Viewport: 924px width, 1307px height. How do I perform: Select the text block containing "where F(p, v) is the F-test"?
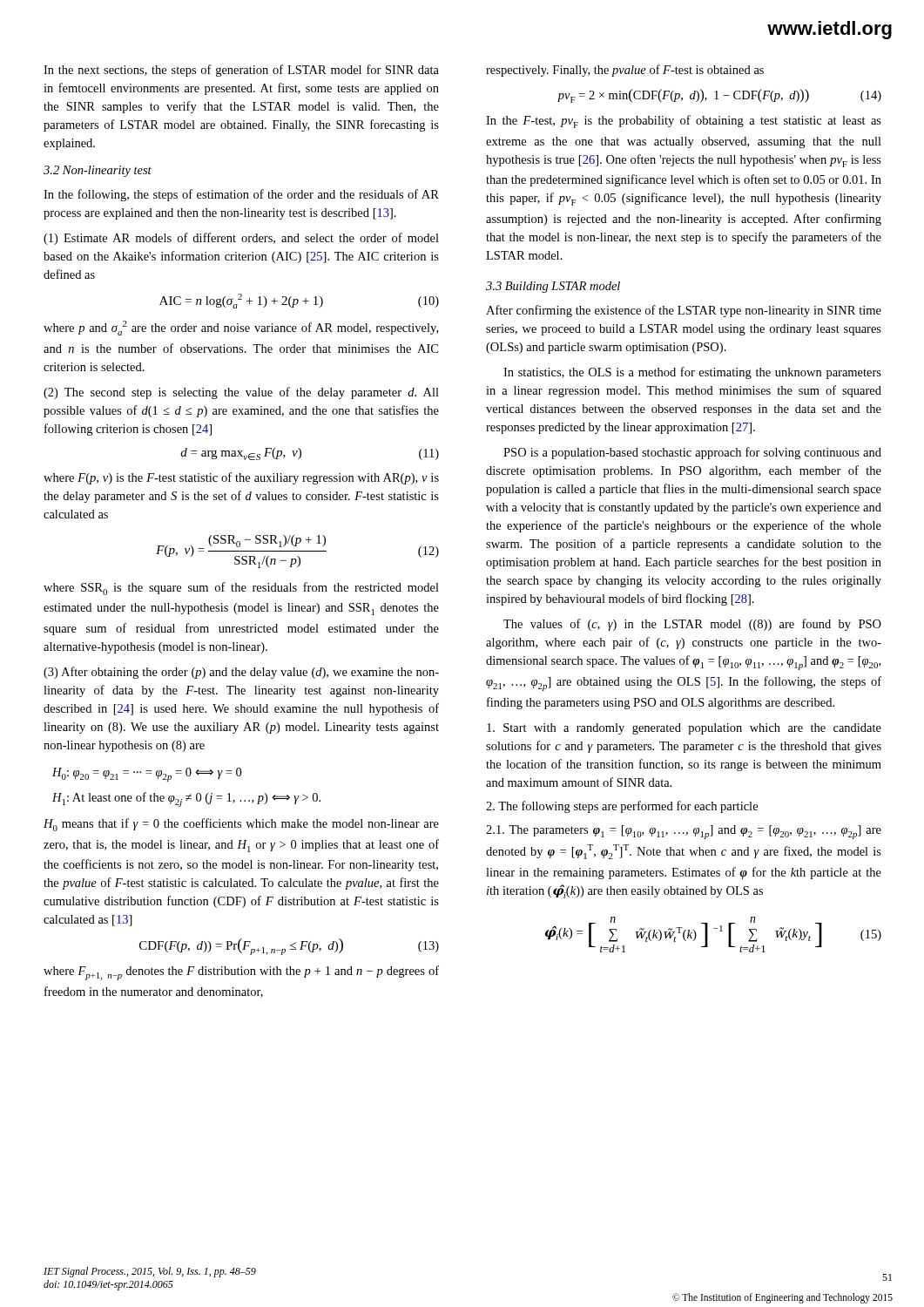[241, 496]
